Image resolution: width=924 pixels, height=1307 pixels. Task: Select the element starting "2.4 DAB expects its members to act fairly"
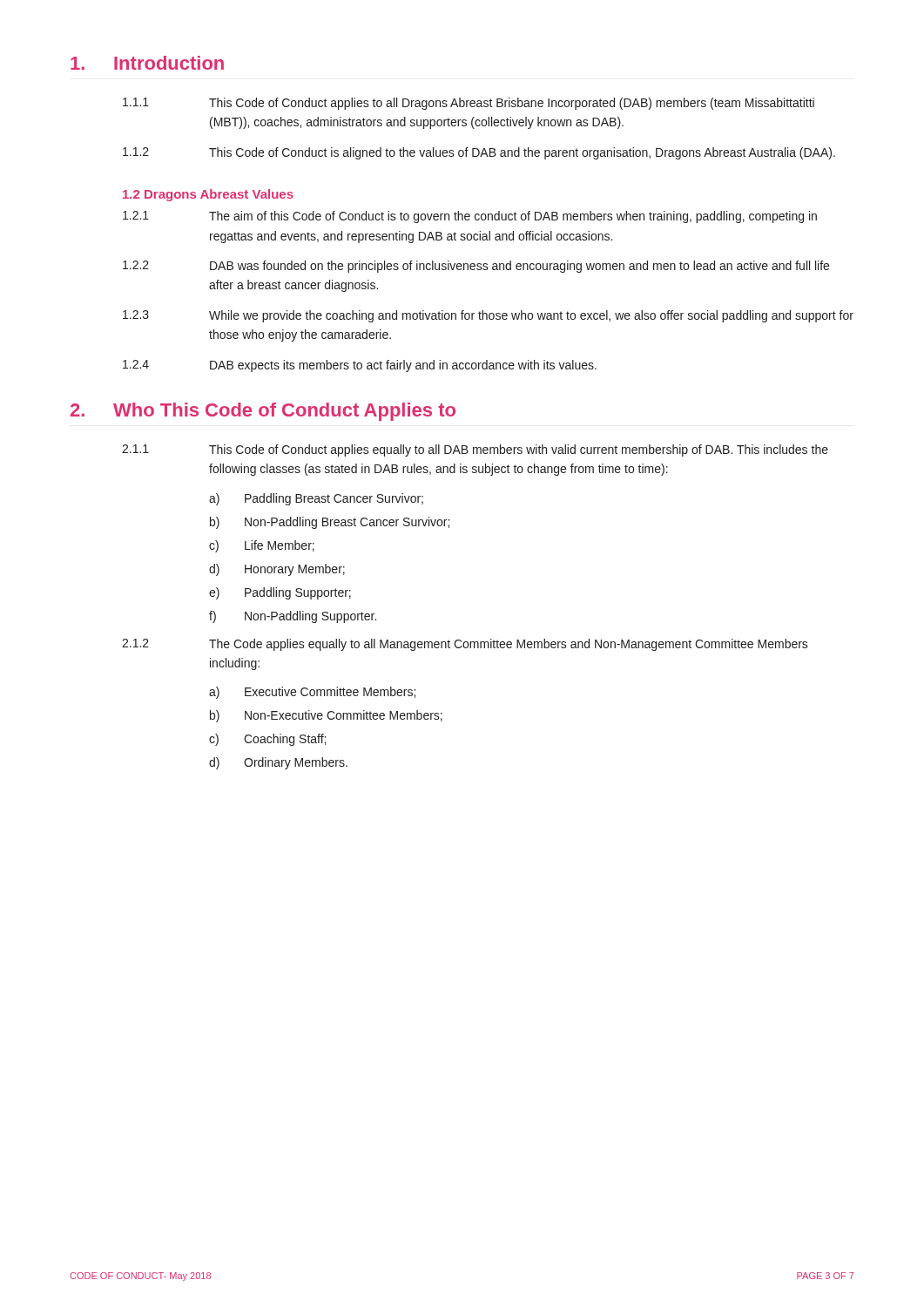tap(462, 365)
